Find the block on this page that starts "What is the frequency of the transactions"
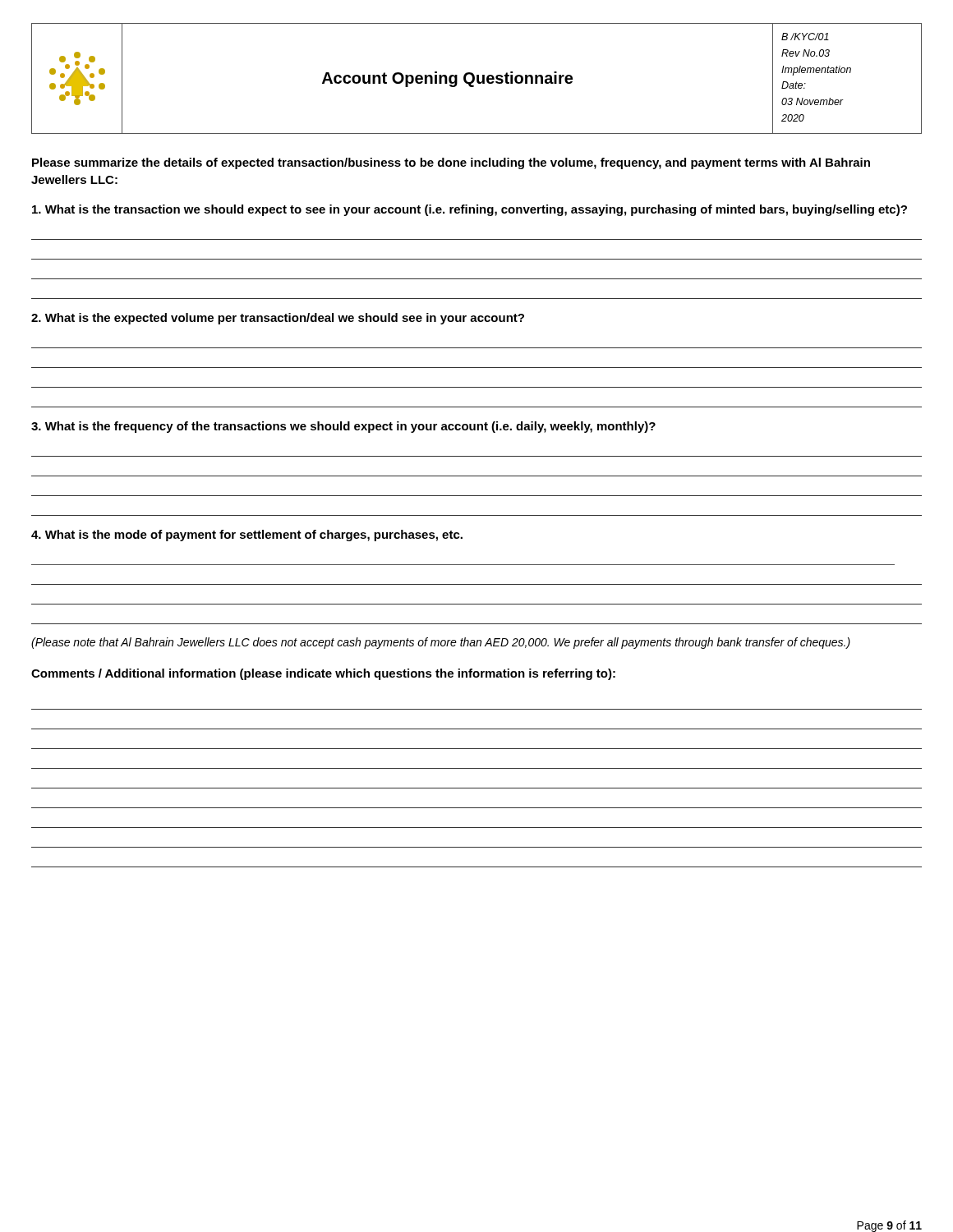This screenshot has width=953, height=1232. click(x=344, y=426)
